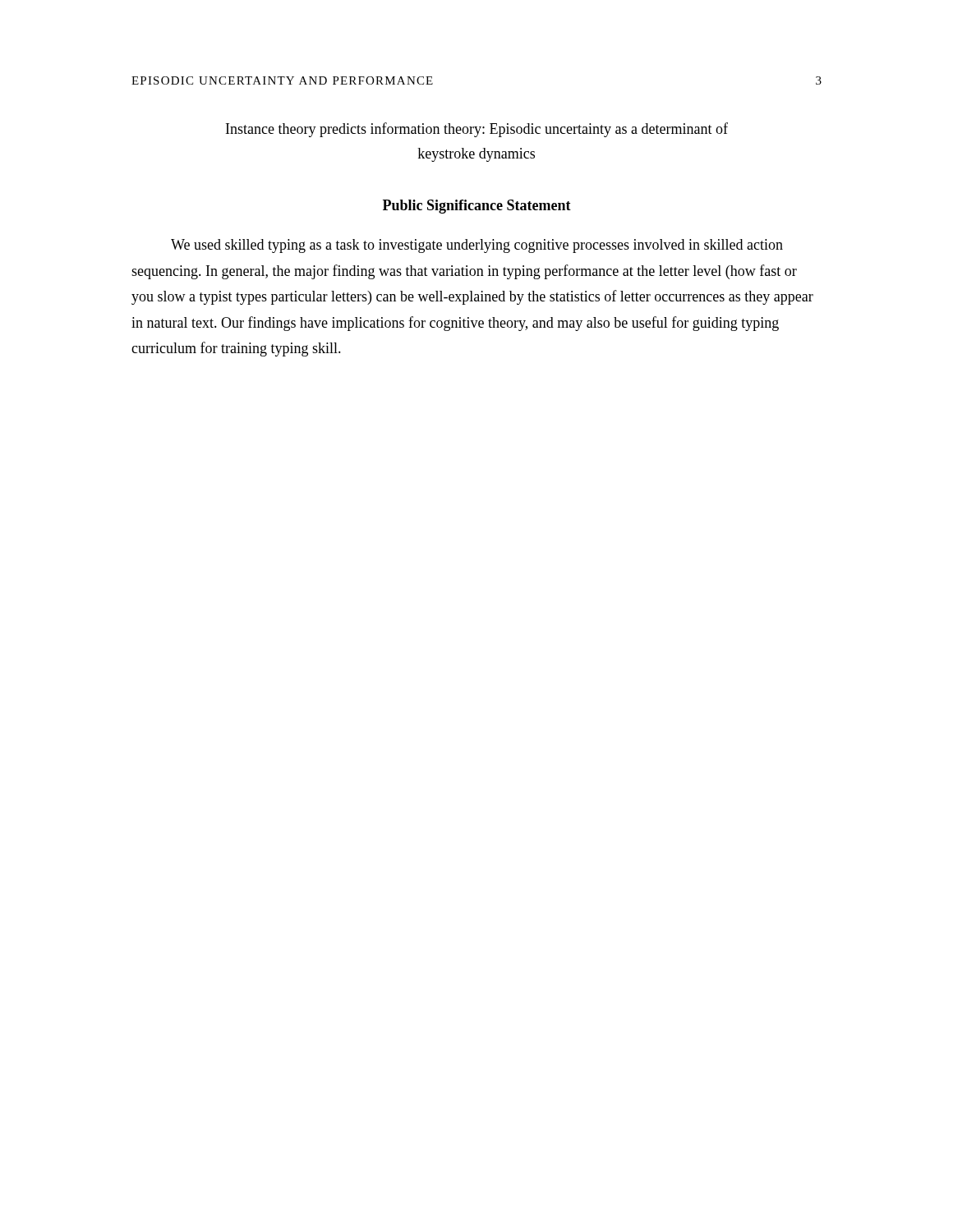The height and width of the screenshot is (1232, 953).
Task: Locate the text block that reads "We used skilled typing as a task"
Action: point(472,297)
